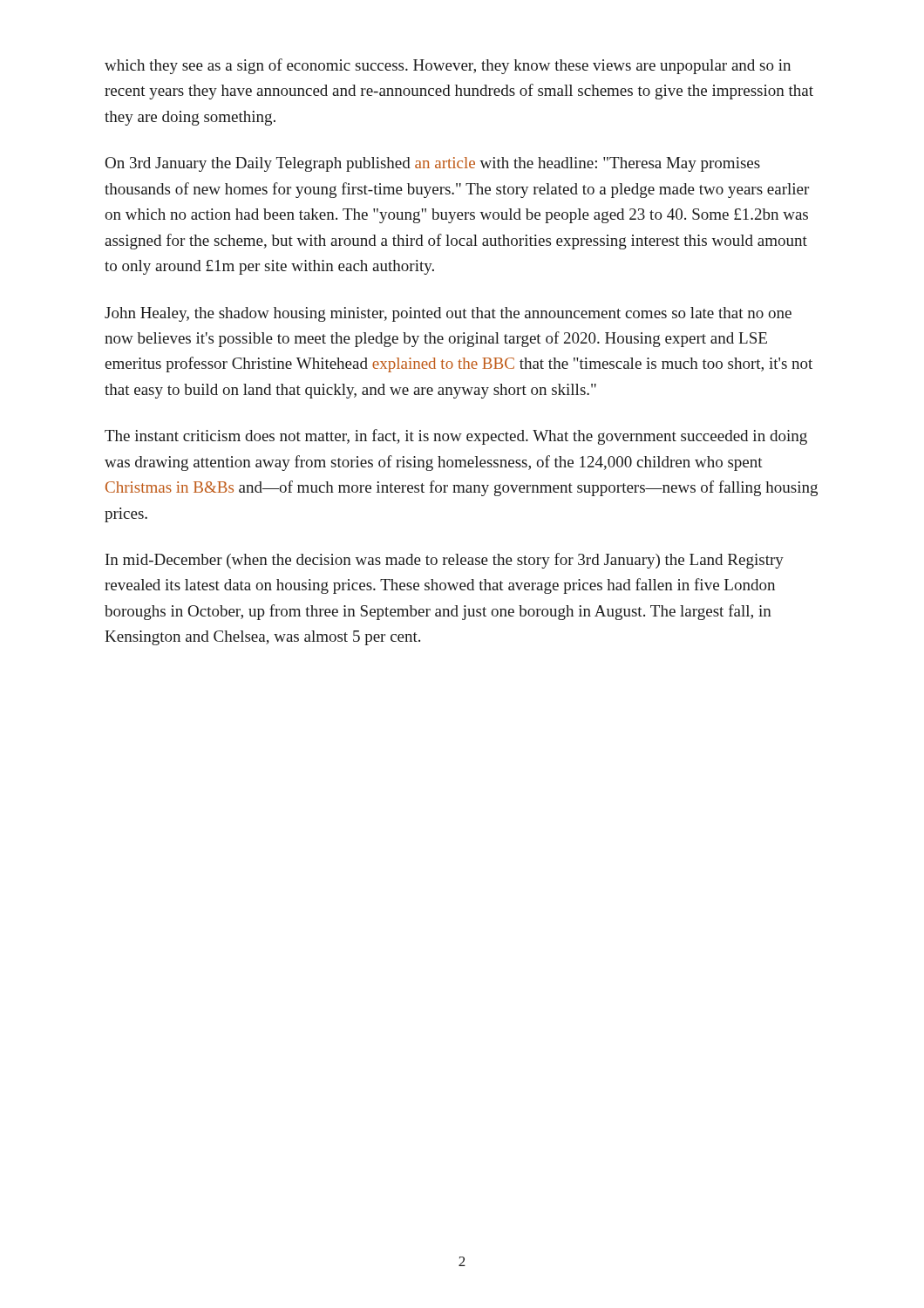Select the text block that reads "John Healey, the shadow housing minister, pointed out"
This screenshot has height=1308, width=924.
(459, 351)
